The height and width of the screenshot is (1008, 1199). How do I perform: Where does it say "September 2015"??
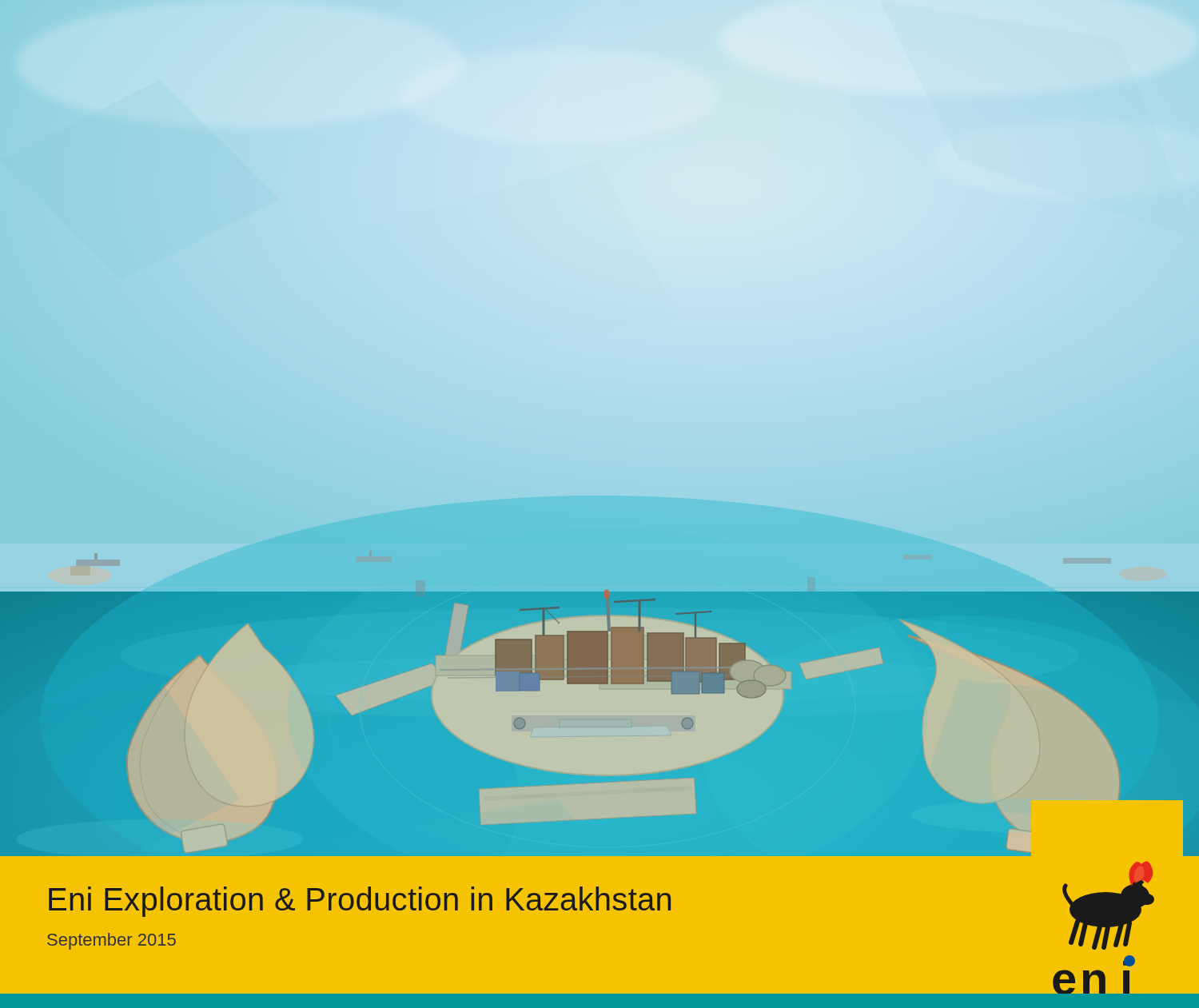(111, 940)
